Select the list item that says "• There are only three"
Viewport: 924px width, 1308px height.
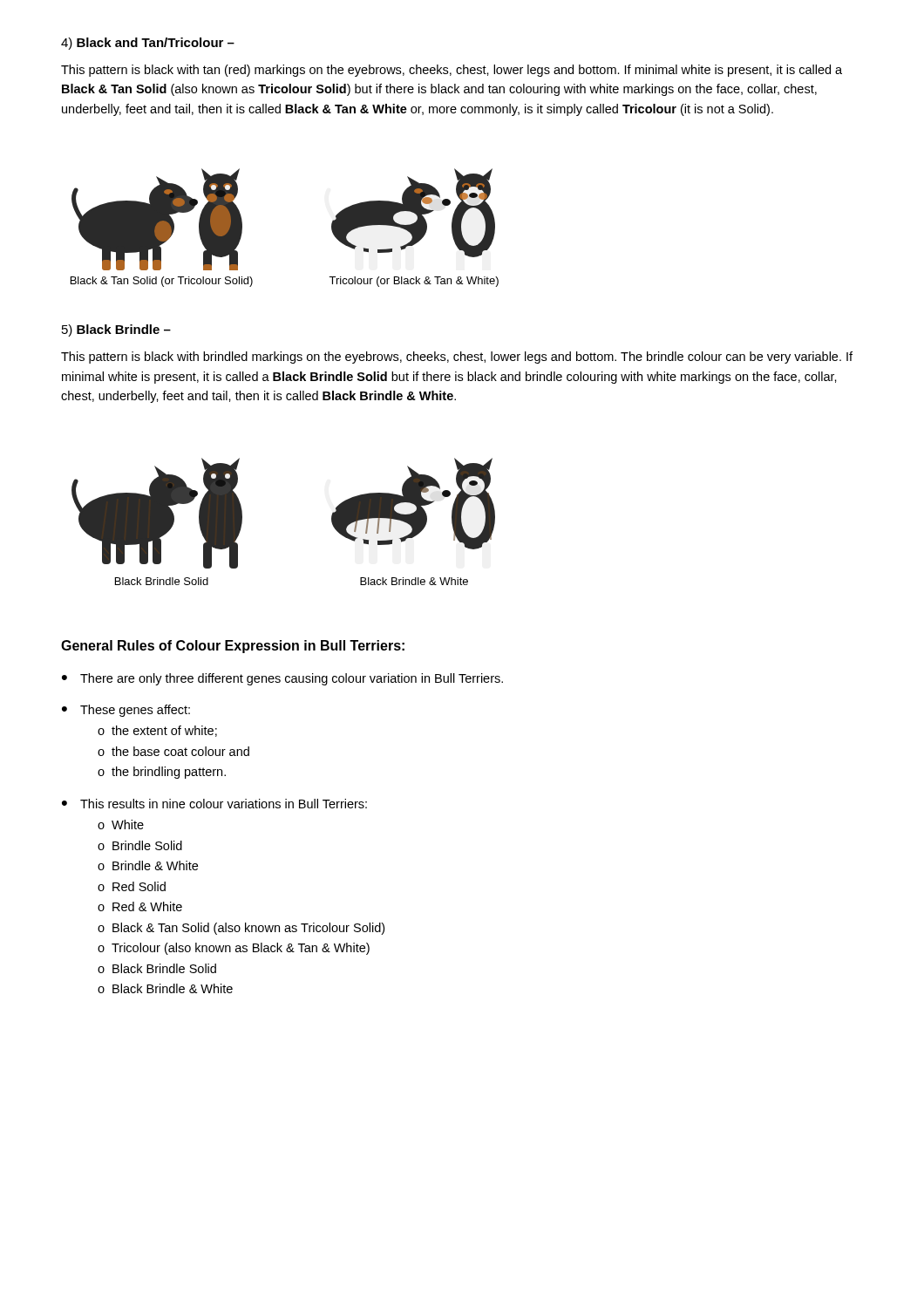pyautogui.click(x=462, y=679)
